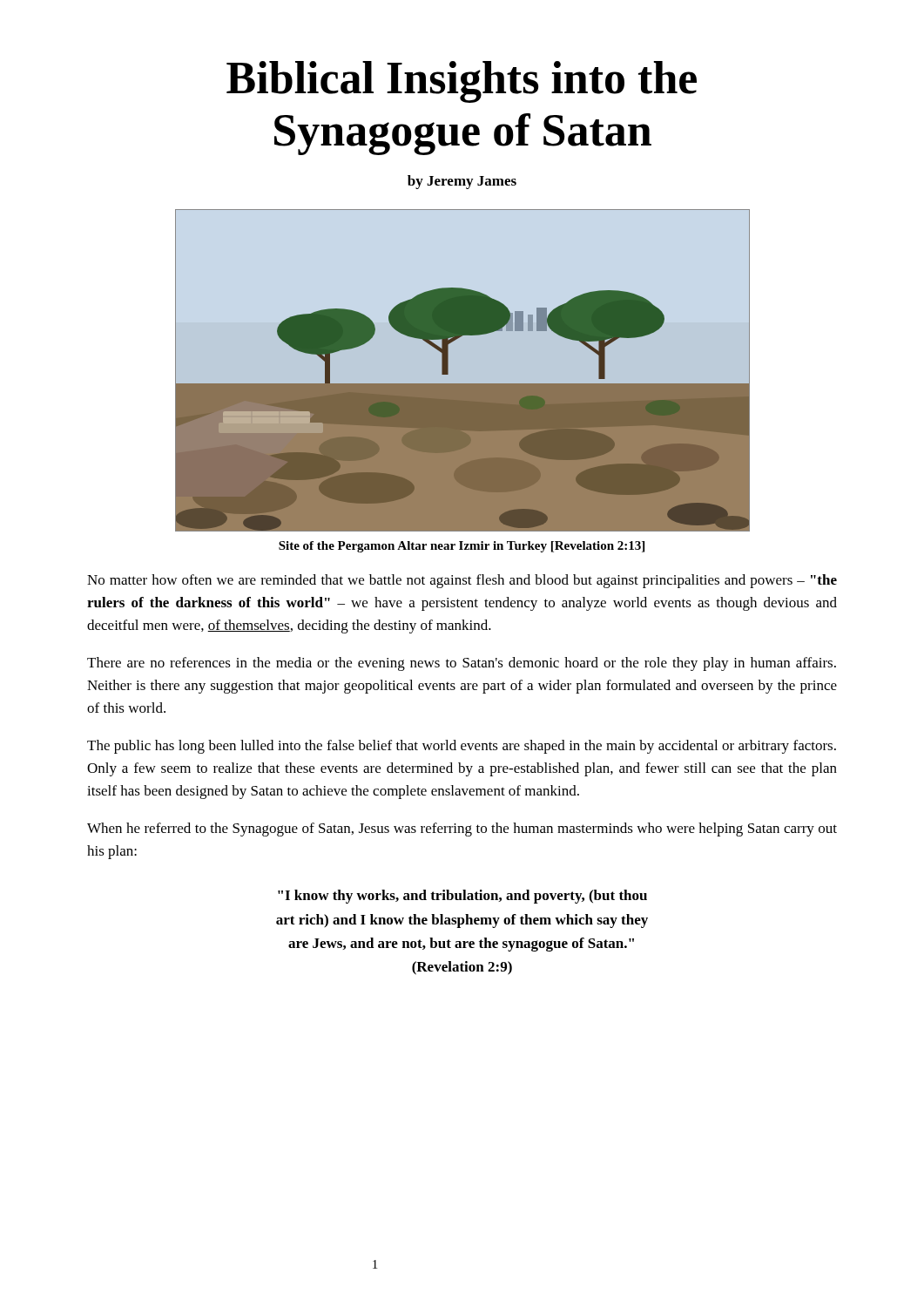The image size is (924, 1307).
Task: Locate the text starting "There are no references in the"
Action: (462, 685)
